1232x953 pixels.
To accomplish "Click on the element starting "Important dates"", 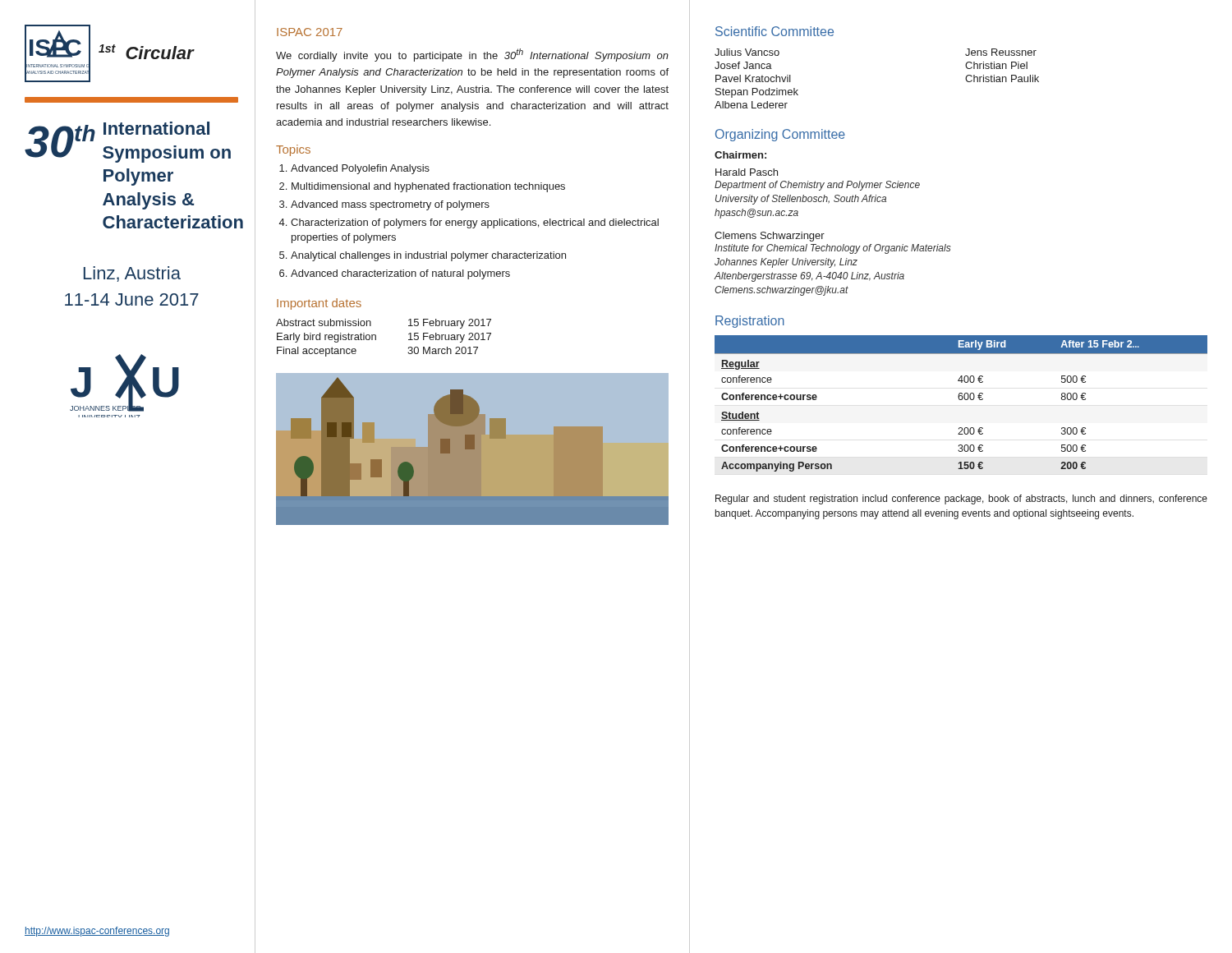I will coord(319,303).
